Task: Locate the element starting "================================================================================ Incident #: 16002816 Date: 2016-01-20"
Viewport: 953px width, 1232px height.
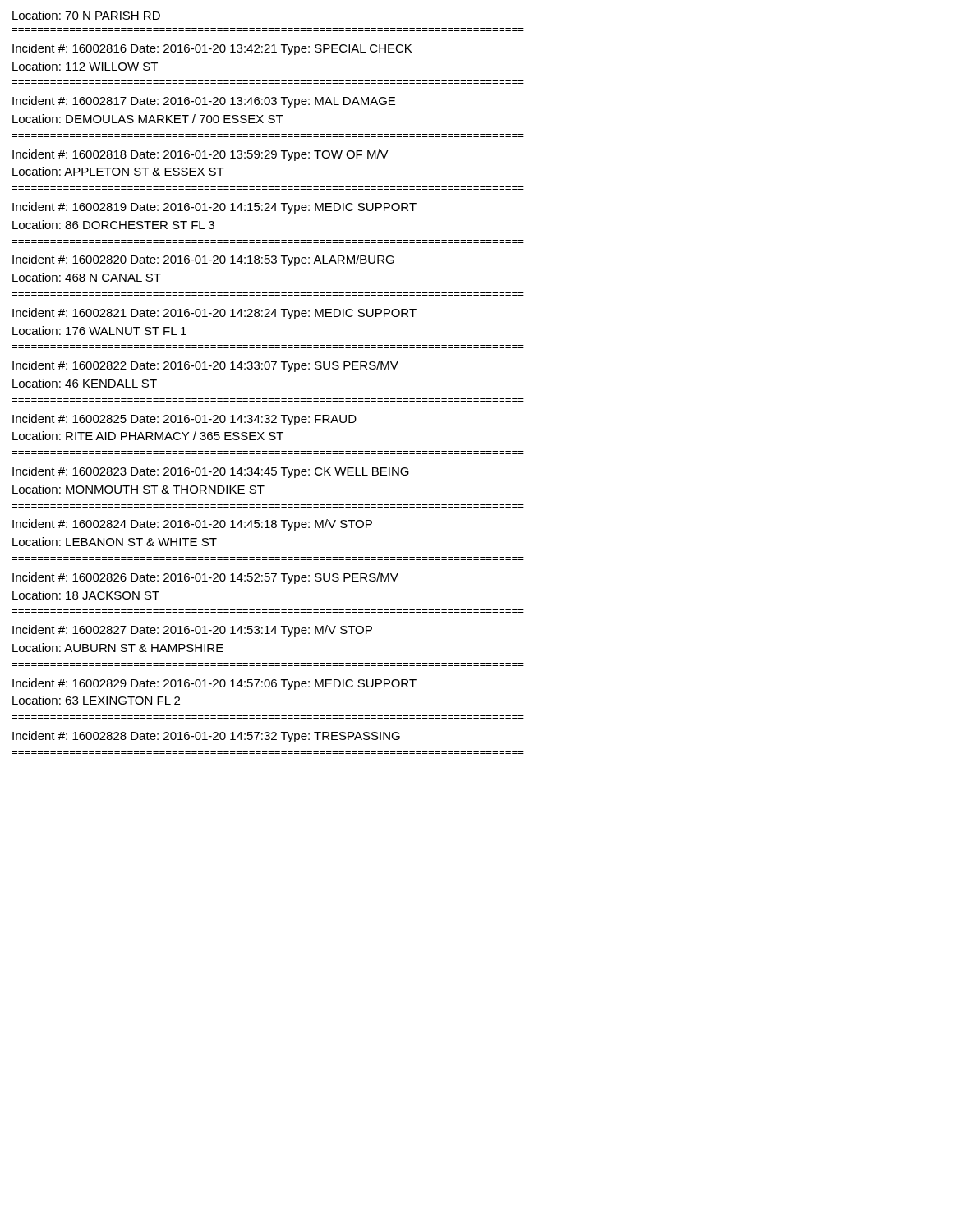Action: (212, 49)
